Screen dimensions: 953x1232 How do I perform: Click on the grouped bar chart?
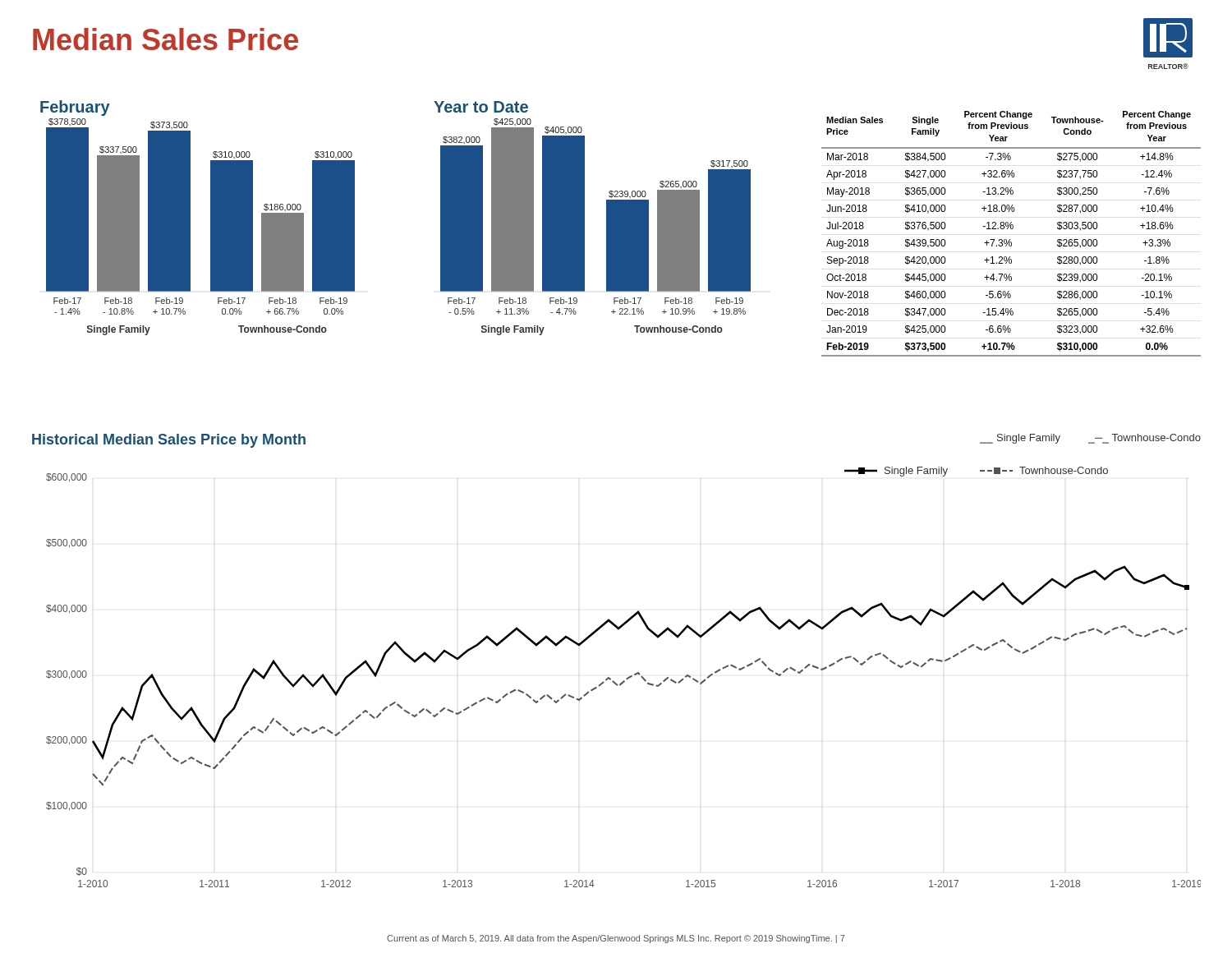434,246
